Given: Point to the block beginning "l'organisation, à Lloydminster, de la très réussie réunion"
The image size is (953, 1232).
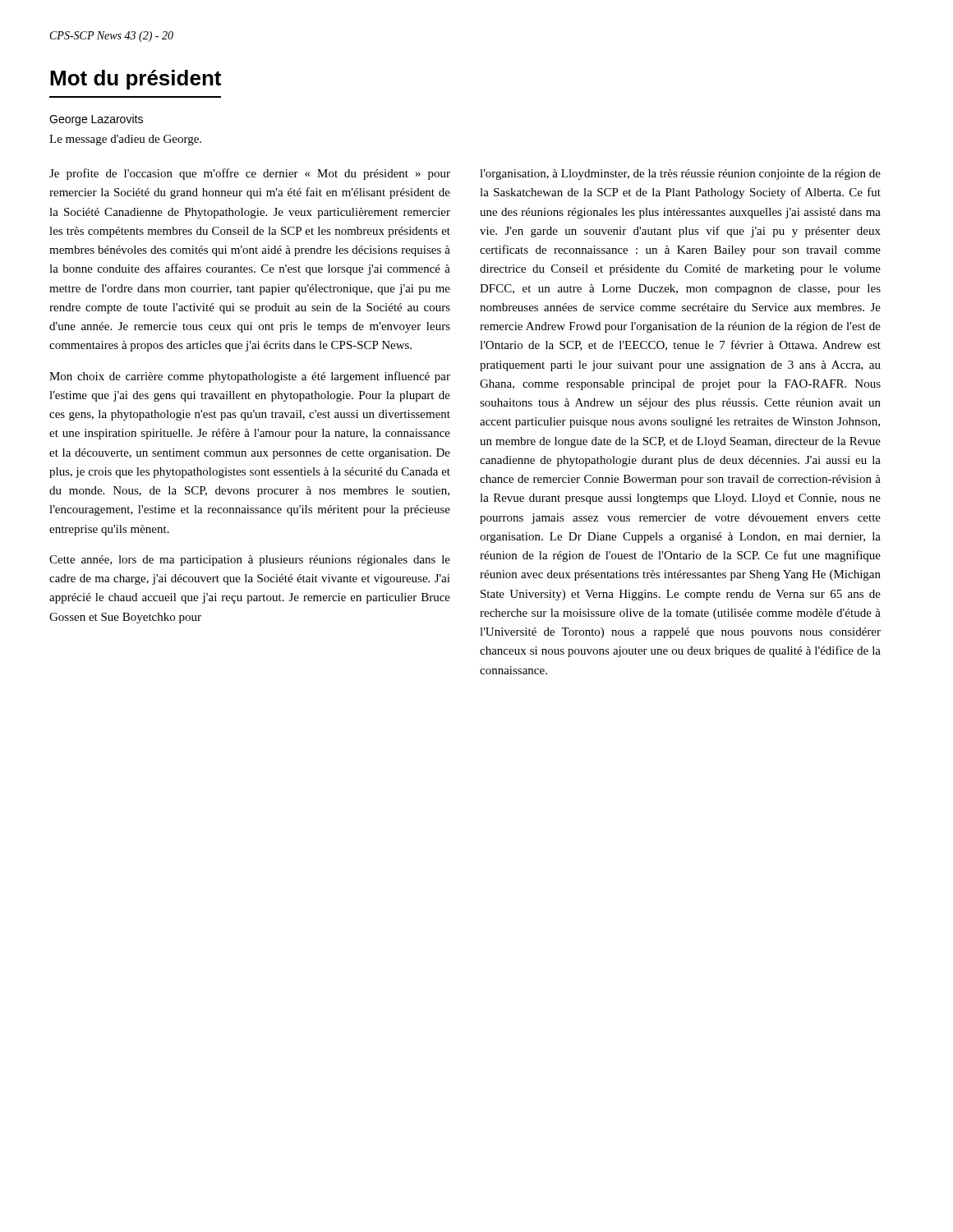Looking at the screenshot, I should click(680, 422).
